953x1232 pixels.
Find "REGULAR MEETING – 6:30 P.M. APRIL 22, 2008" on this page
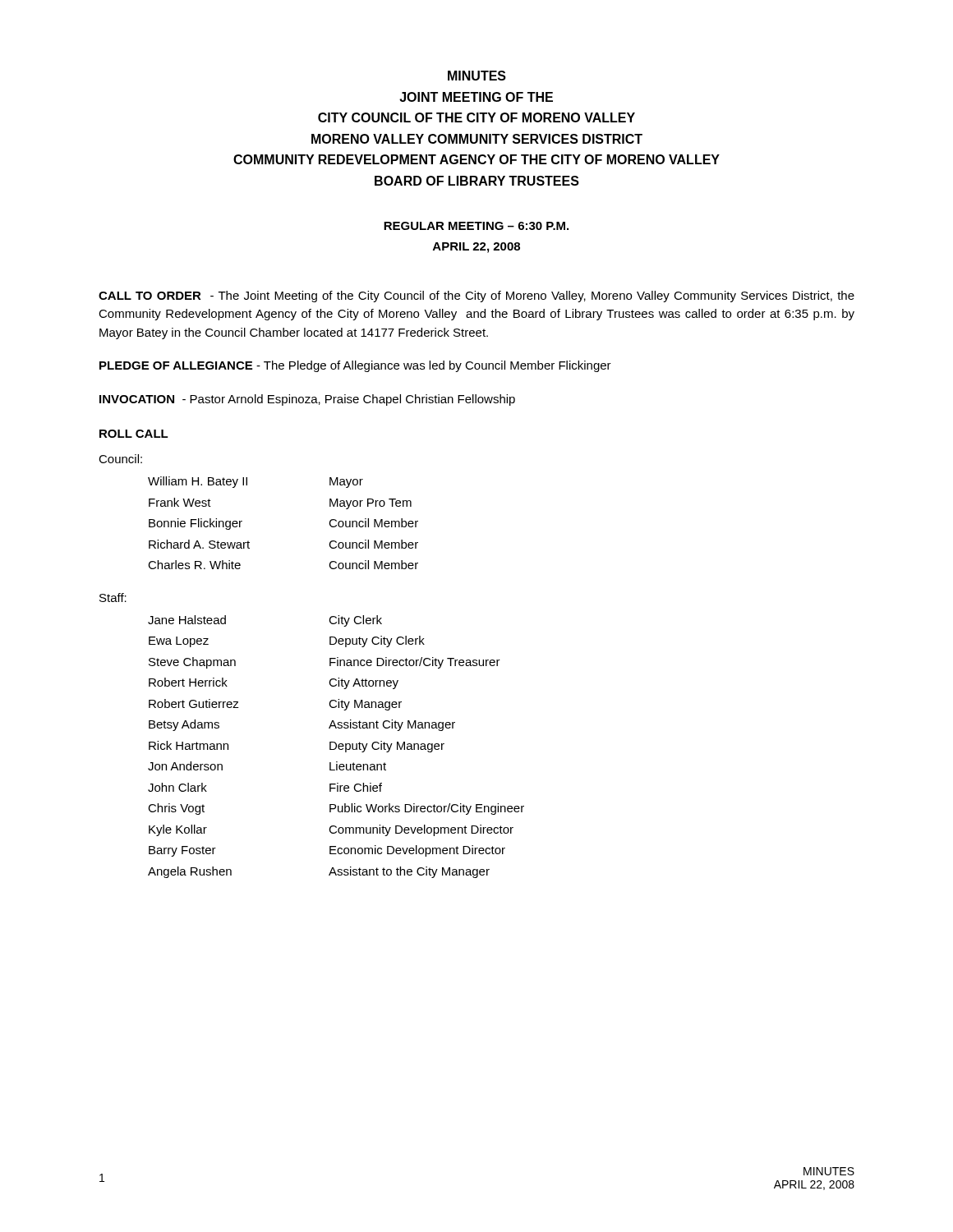click(x=476, y=236)
